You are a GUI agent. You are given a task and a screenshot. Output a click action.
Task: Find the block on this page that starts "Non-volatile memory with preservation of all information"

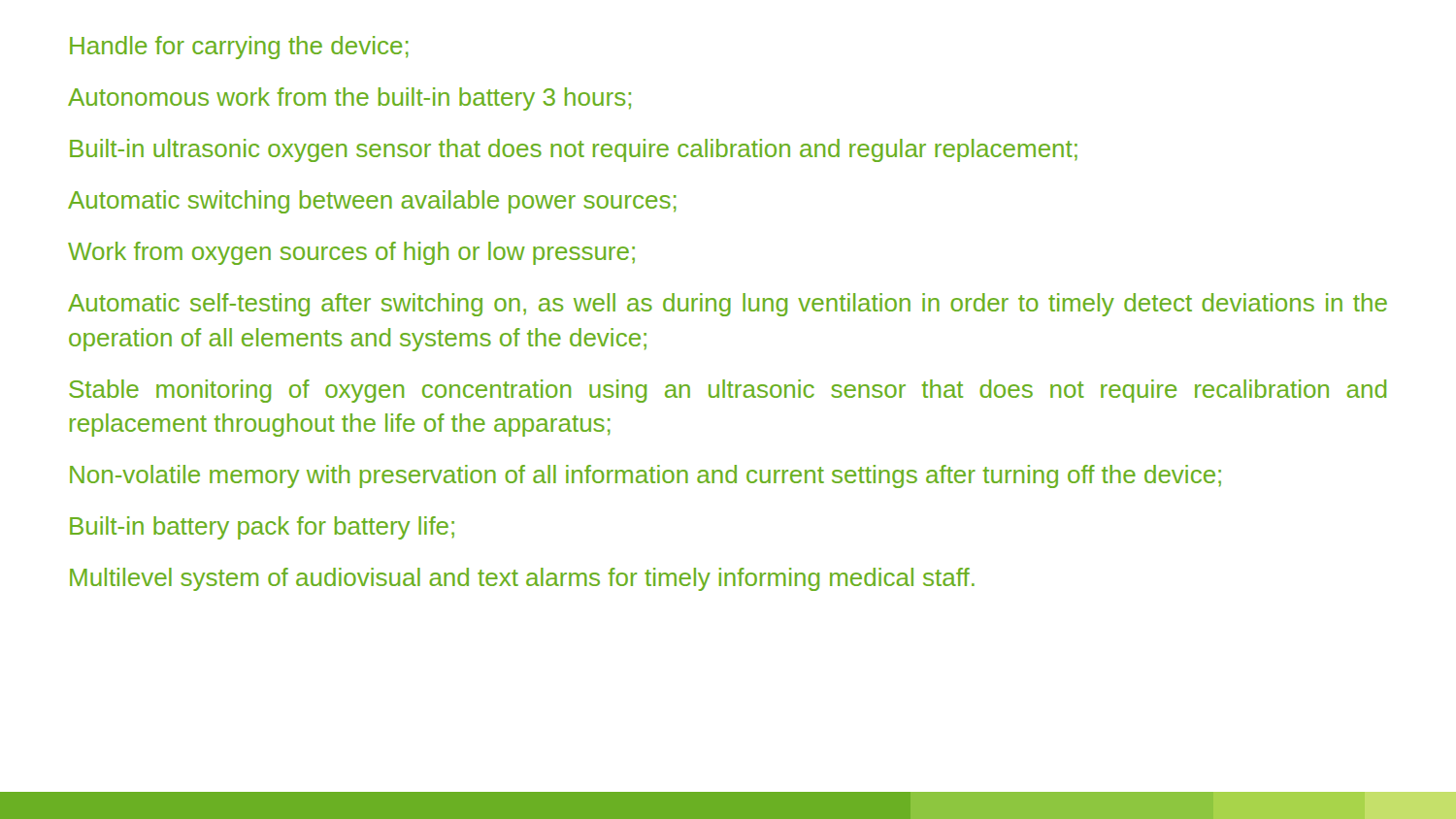pos(646,474)
